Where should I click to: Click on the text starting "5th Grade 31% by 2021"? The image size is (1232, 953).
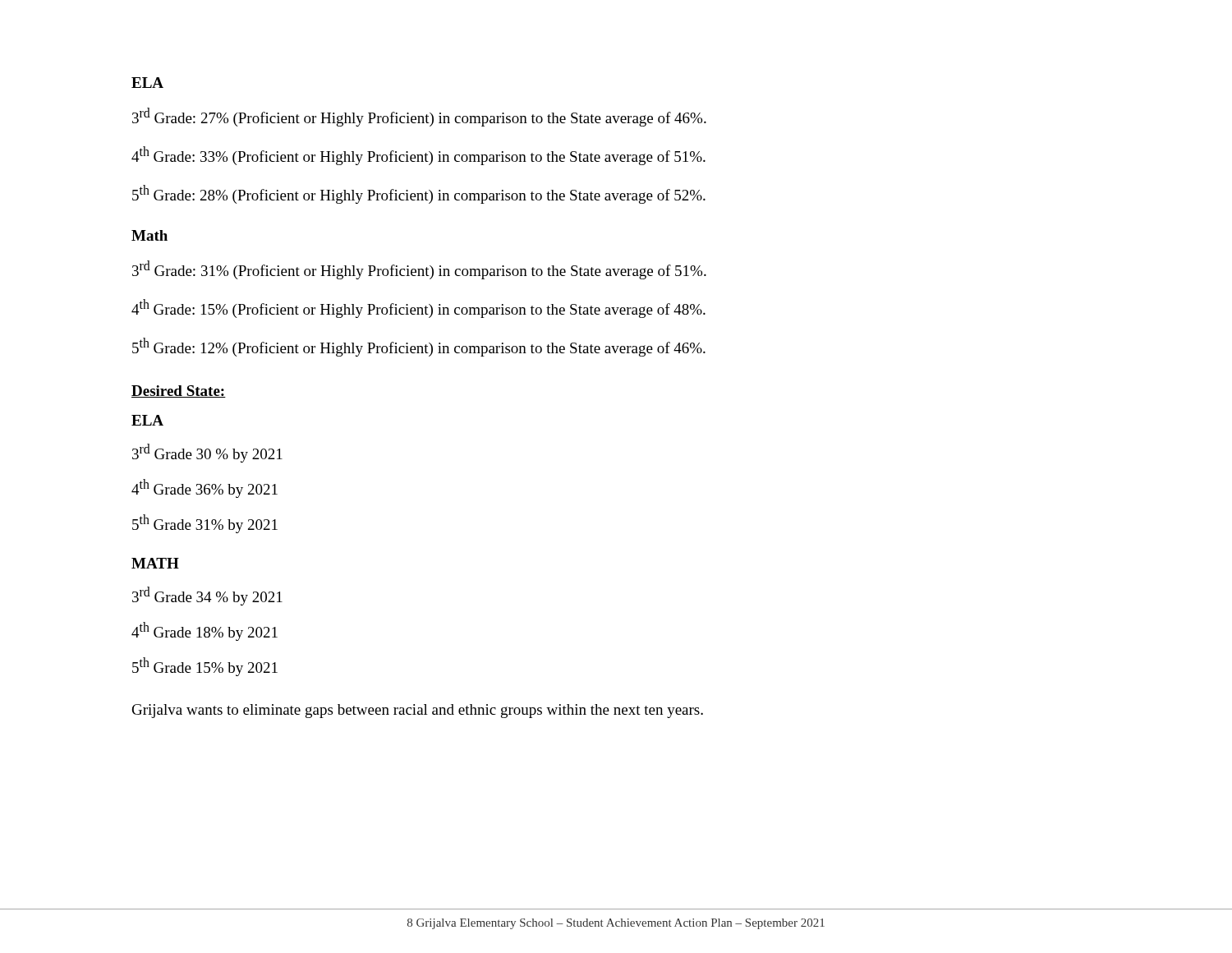point(205,523)
